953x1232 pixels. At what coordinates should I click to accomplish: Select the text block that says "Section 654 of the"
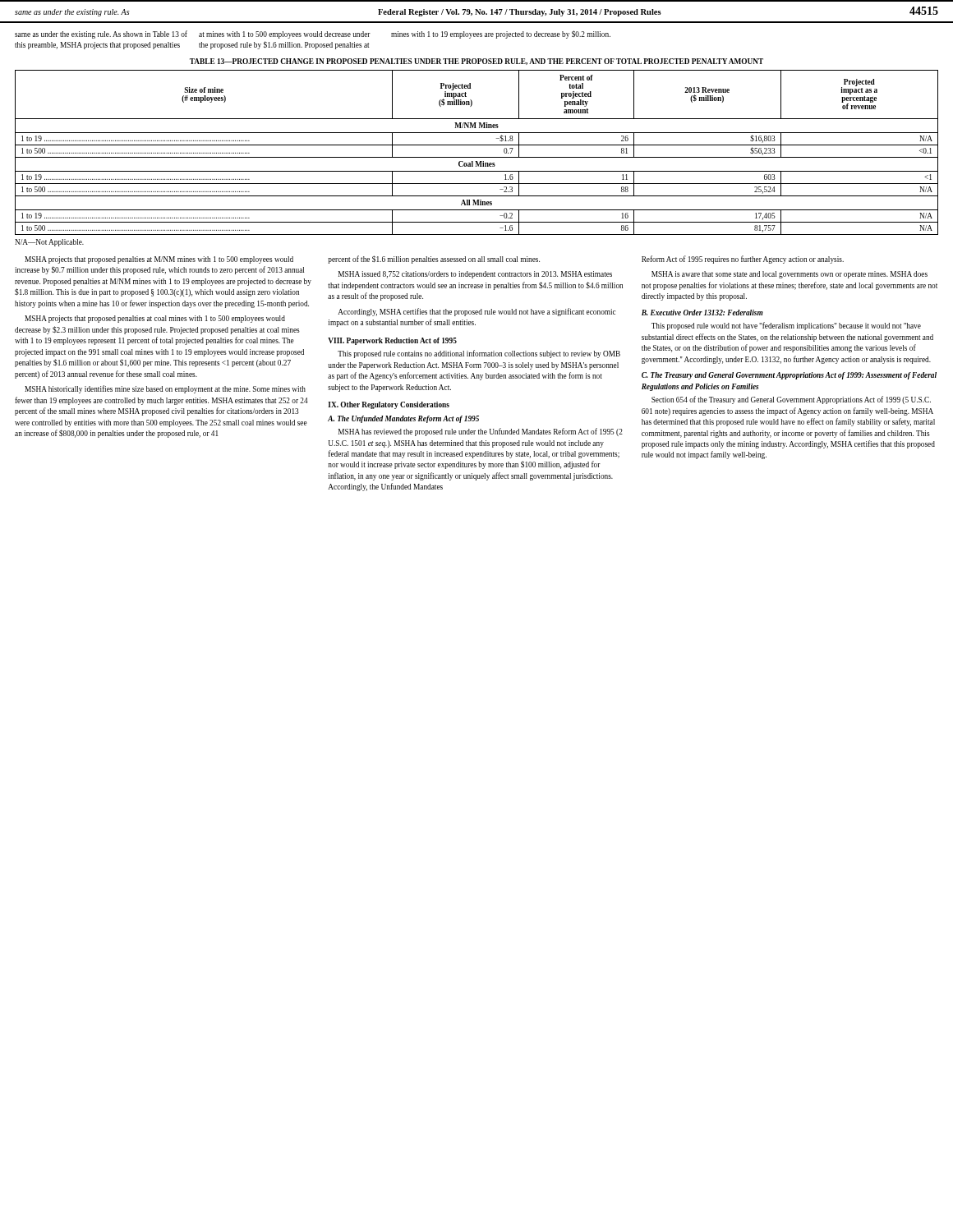pyautogui.click(x=788, y=428)
